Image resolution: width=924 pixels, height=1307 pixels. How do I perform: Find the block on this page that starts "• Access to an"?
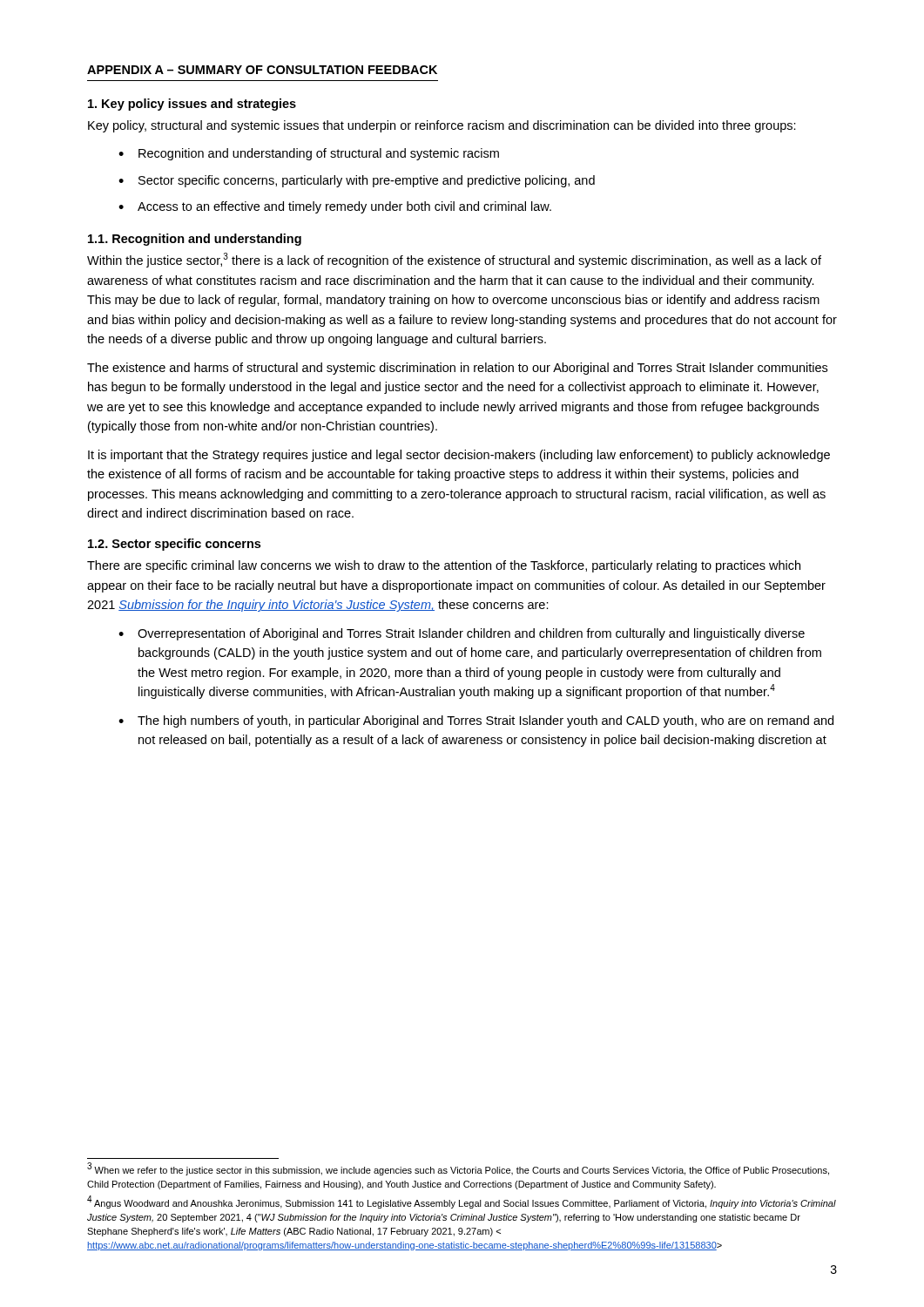coord(478,208)
